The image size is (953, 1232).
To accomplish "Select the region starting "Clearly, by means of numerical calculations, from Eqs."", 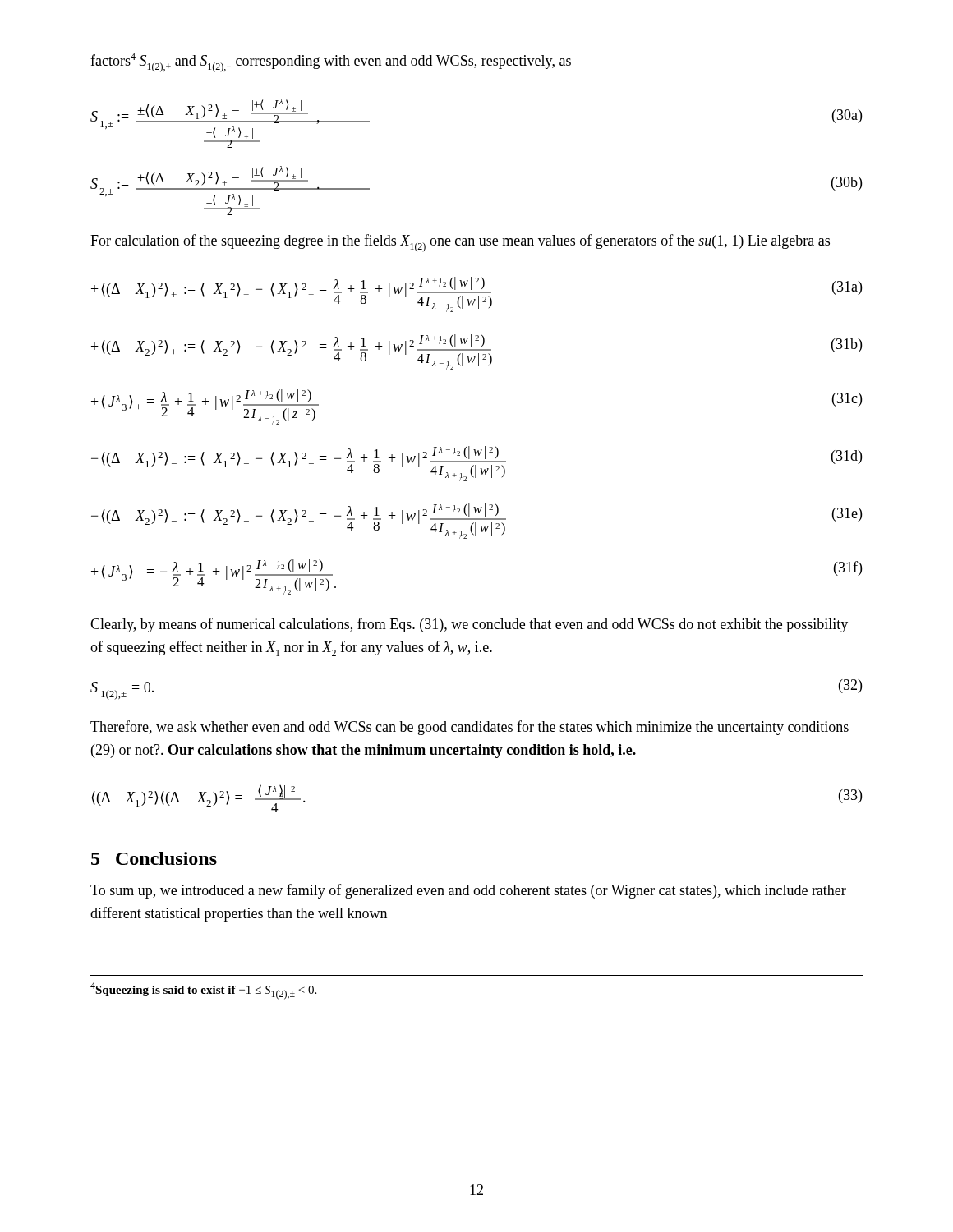I will (x=469, y=637).
